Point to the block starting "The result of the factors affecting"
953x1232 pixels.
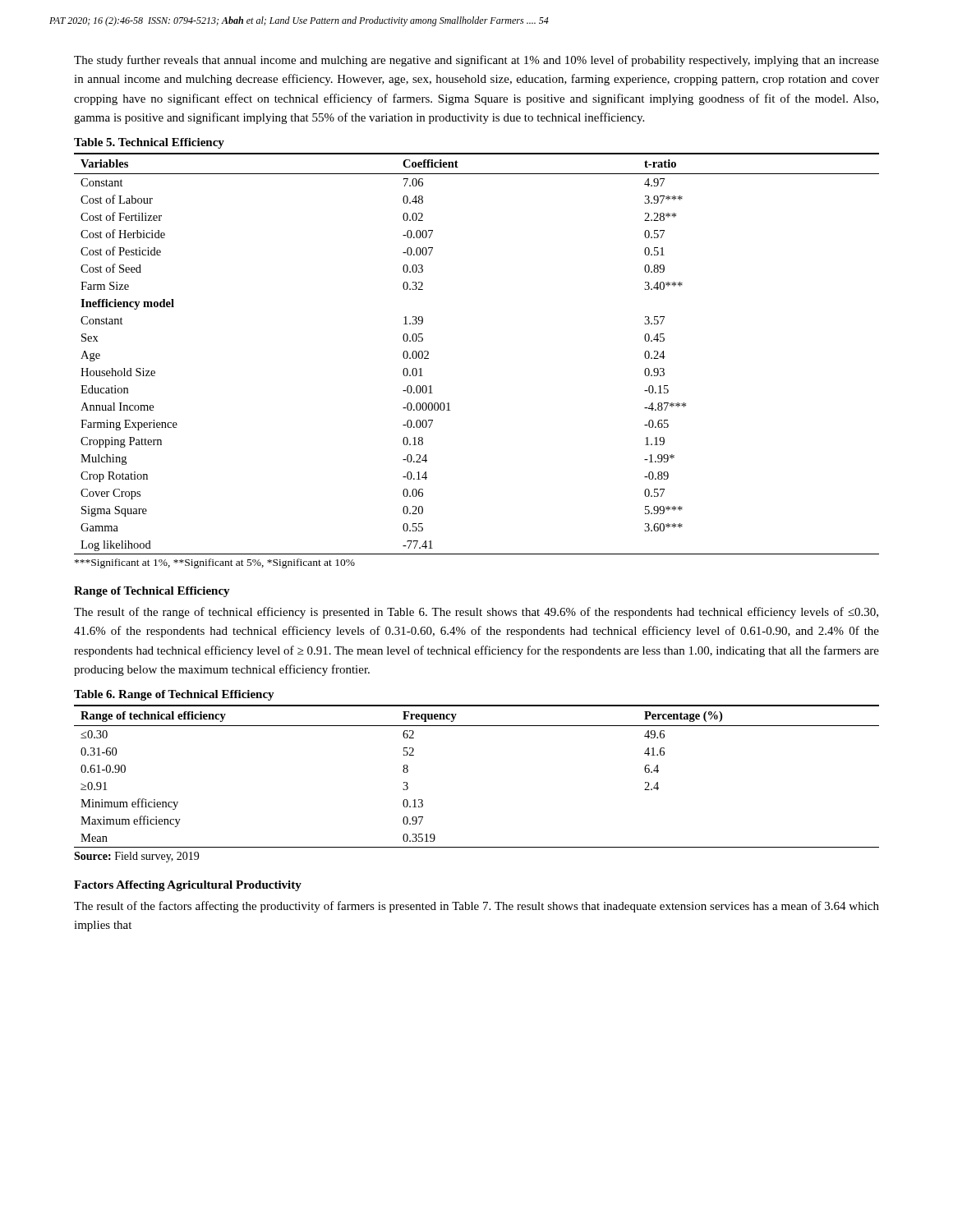(x=476, y=915)
